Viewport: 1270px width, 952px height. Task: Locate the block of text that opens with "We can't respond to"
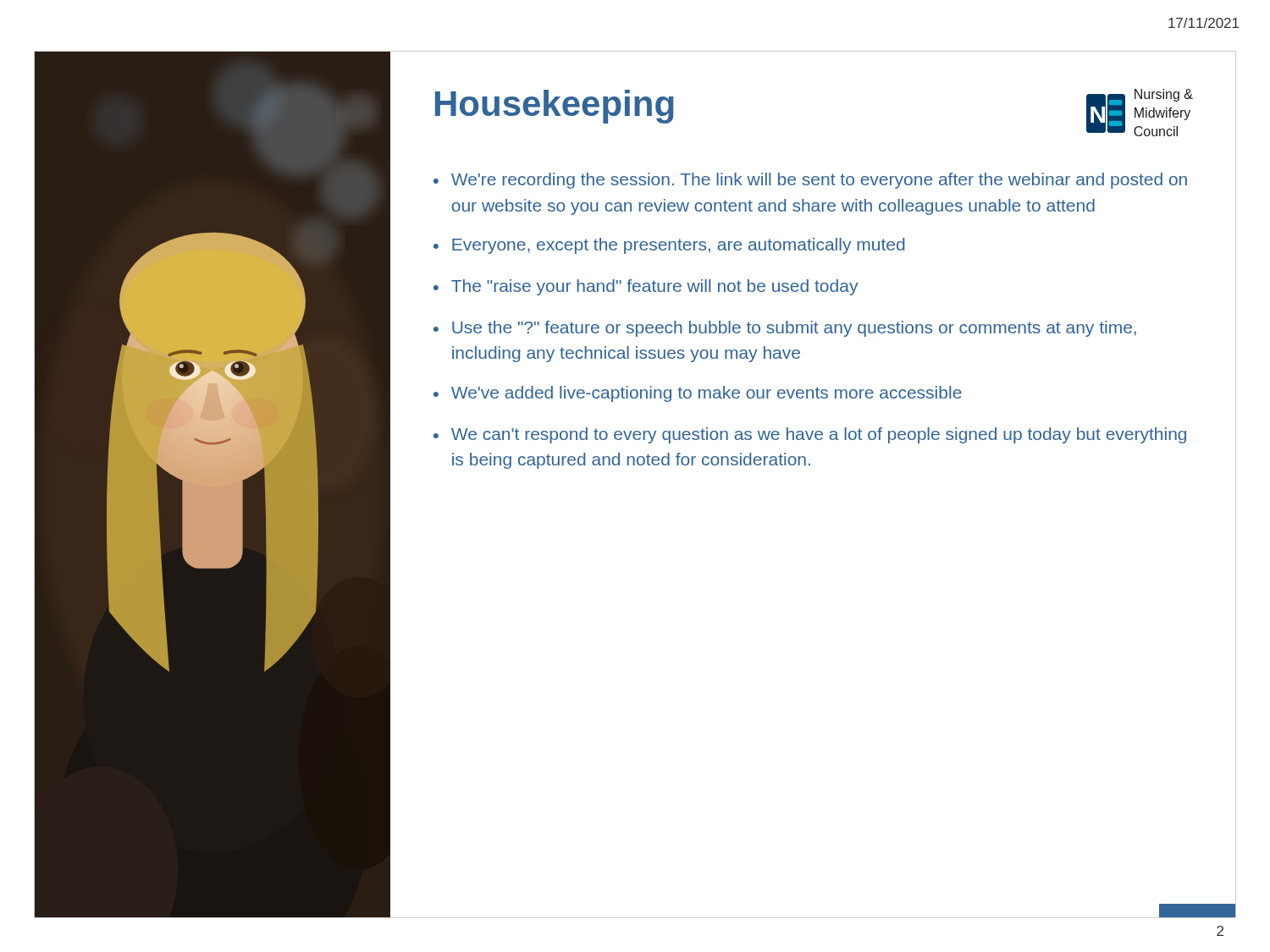(x=819, y=446)
